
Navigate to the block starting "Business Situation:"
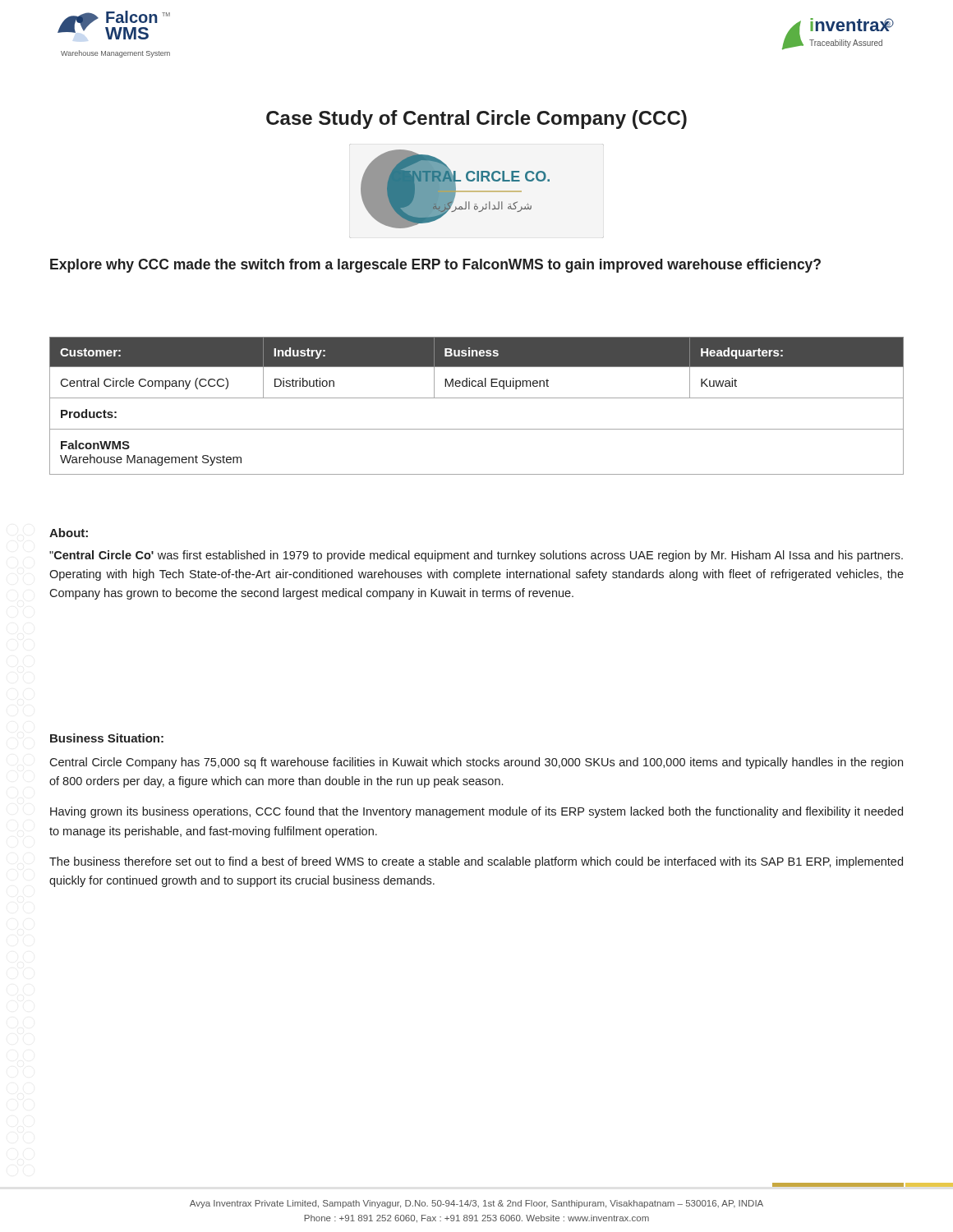pyautogui.click(x=107, y=738)
